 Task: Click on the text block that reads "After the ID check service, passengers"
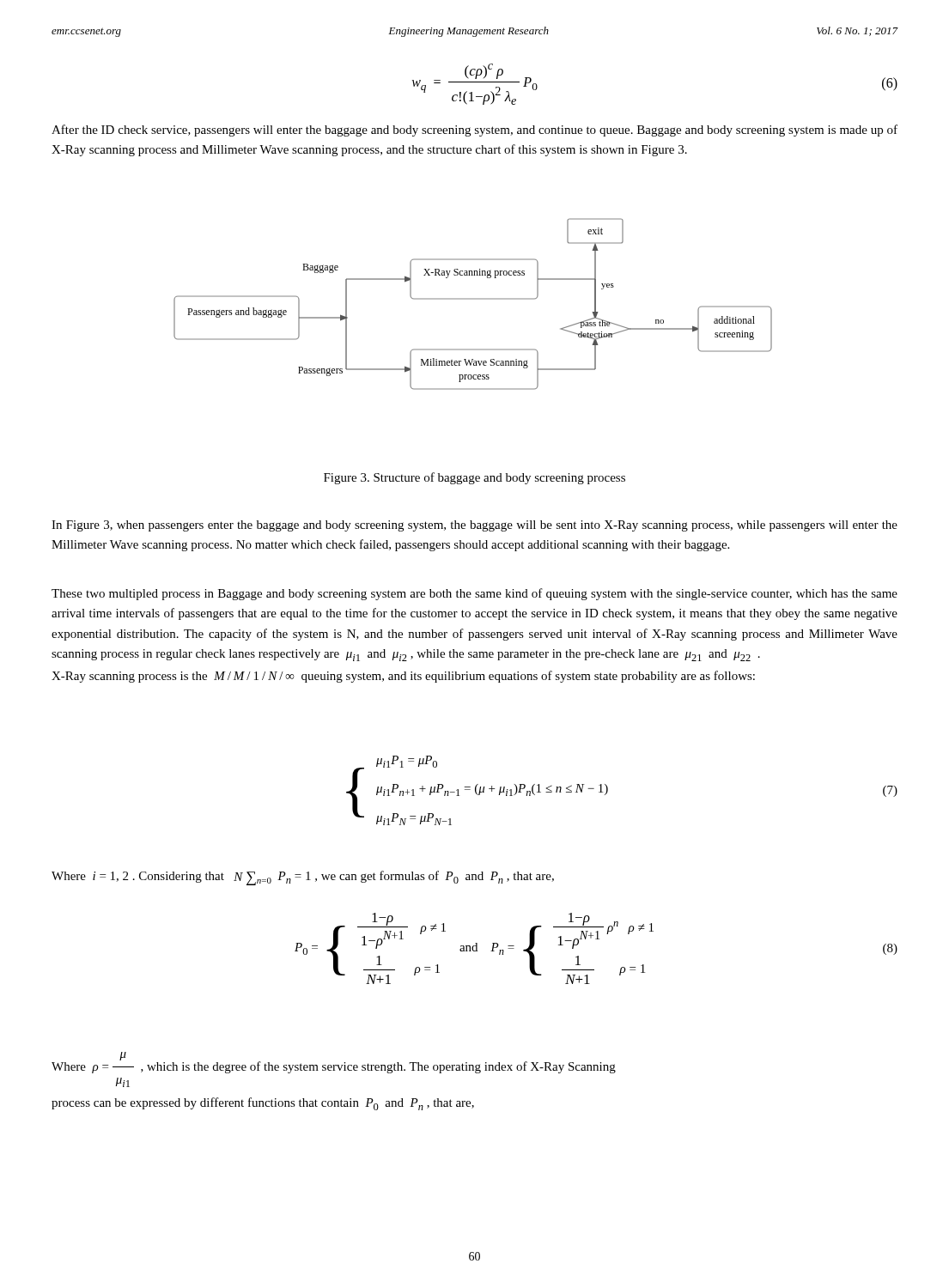(x=474, y=140)
